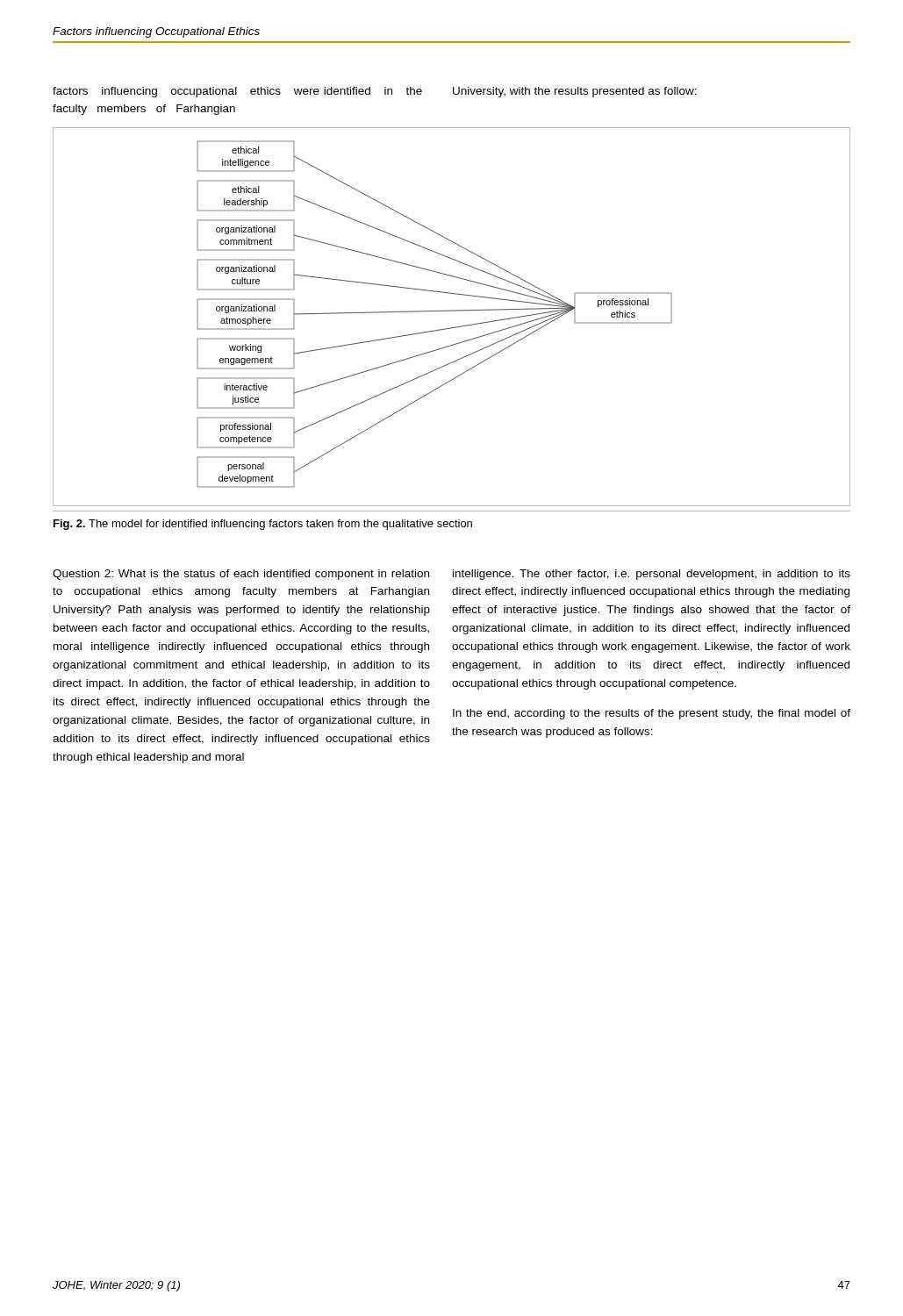
Task: Click on the text block that reads "factors influencing occupational ethics were"
Action: tap(241, 100)
